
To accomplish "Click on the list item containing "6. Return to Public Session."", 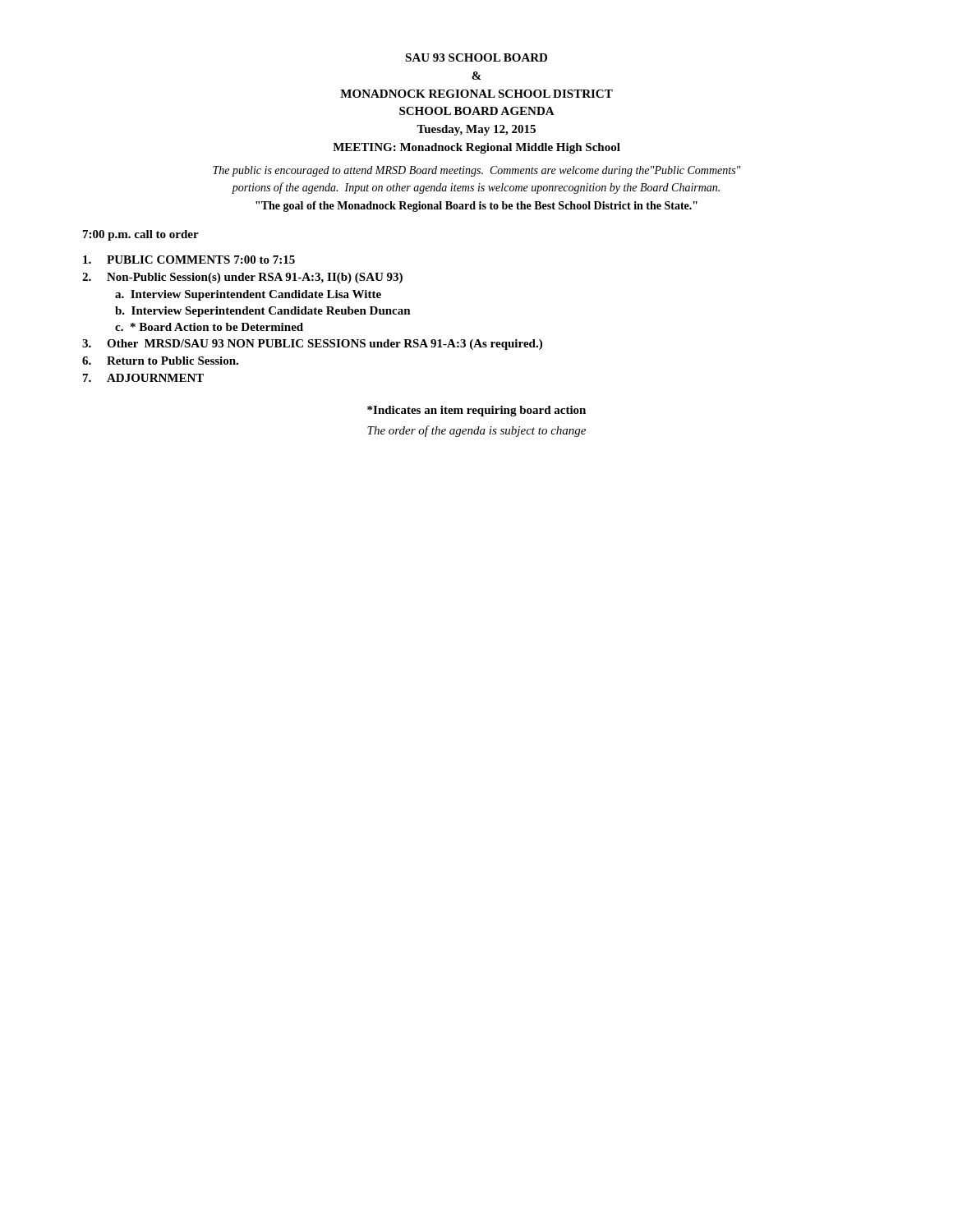I will coord(161,361).
